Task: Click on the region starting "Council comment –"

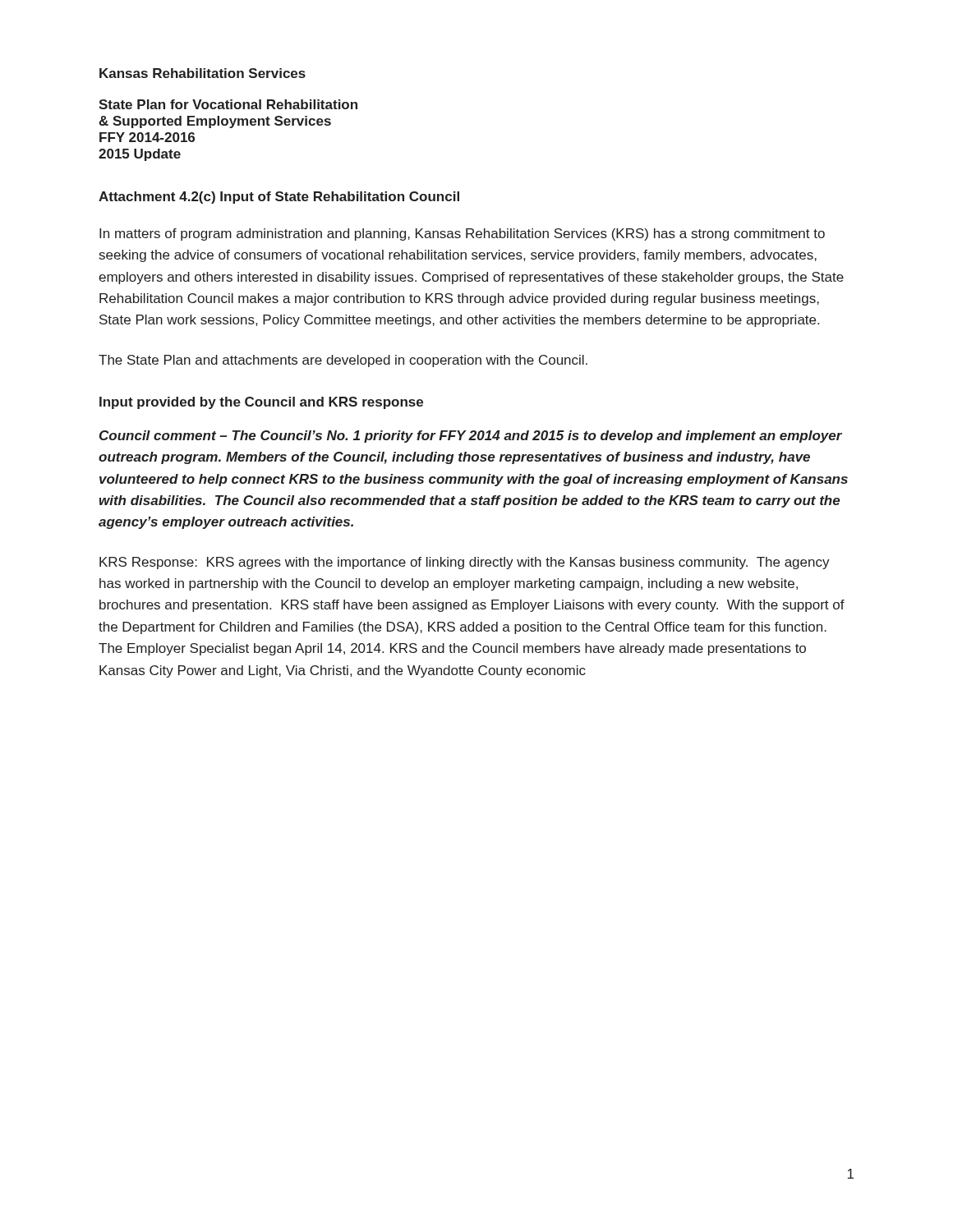Action: point(473,479)
